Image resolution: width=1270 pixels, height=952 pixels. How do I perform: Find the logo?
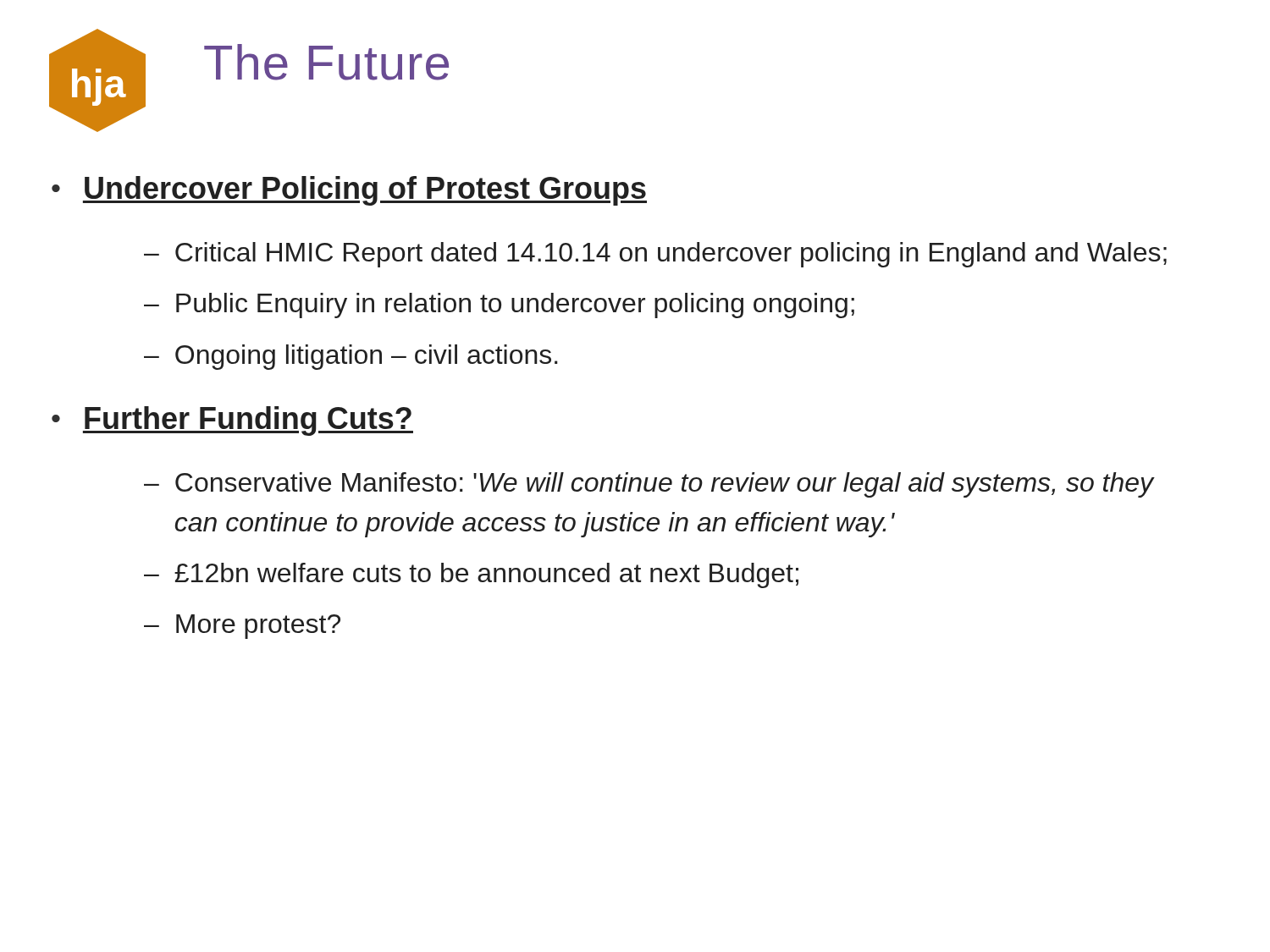click(x=97, y=80)
